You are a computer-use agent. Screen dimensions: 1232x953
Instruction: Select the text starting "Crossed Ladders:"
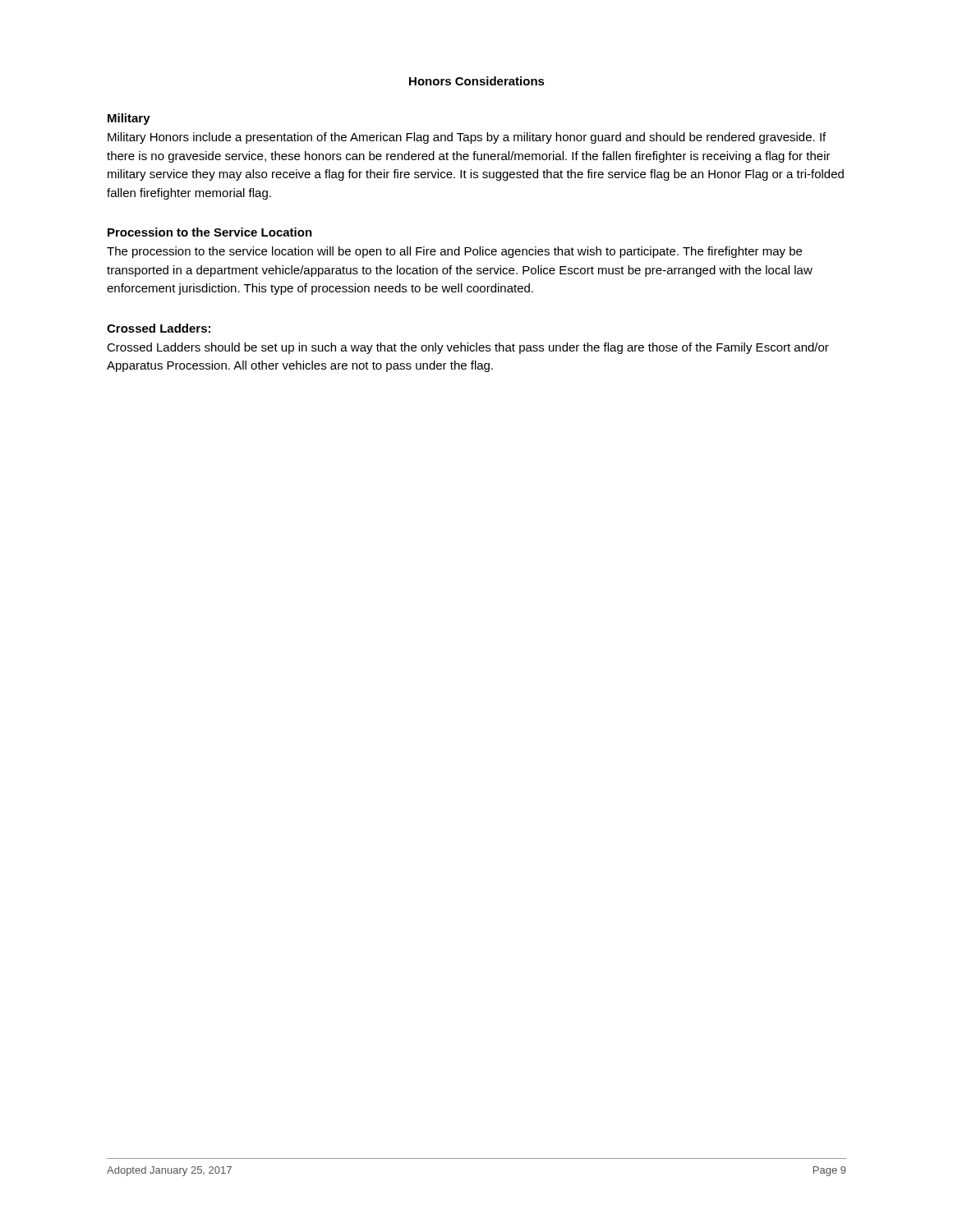(x=159, y=328)
